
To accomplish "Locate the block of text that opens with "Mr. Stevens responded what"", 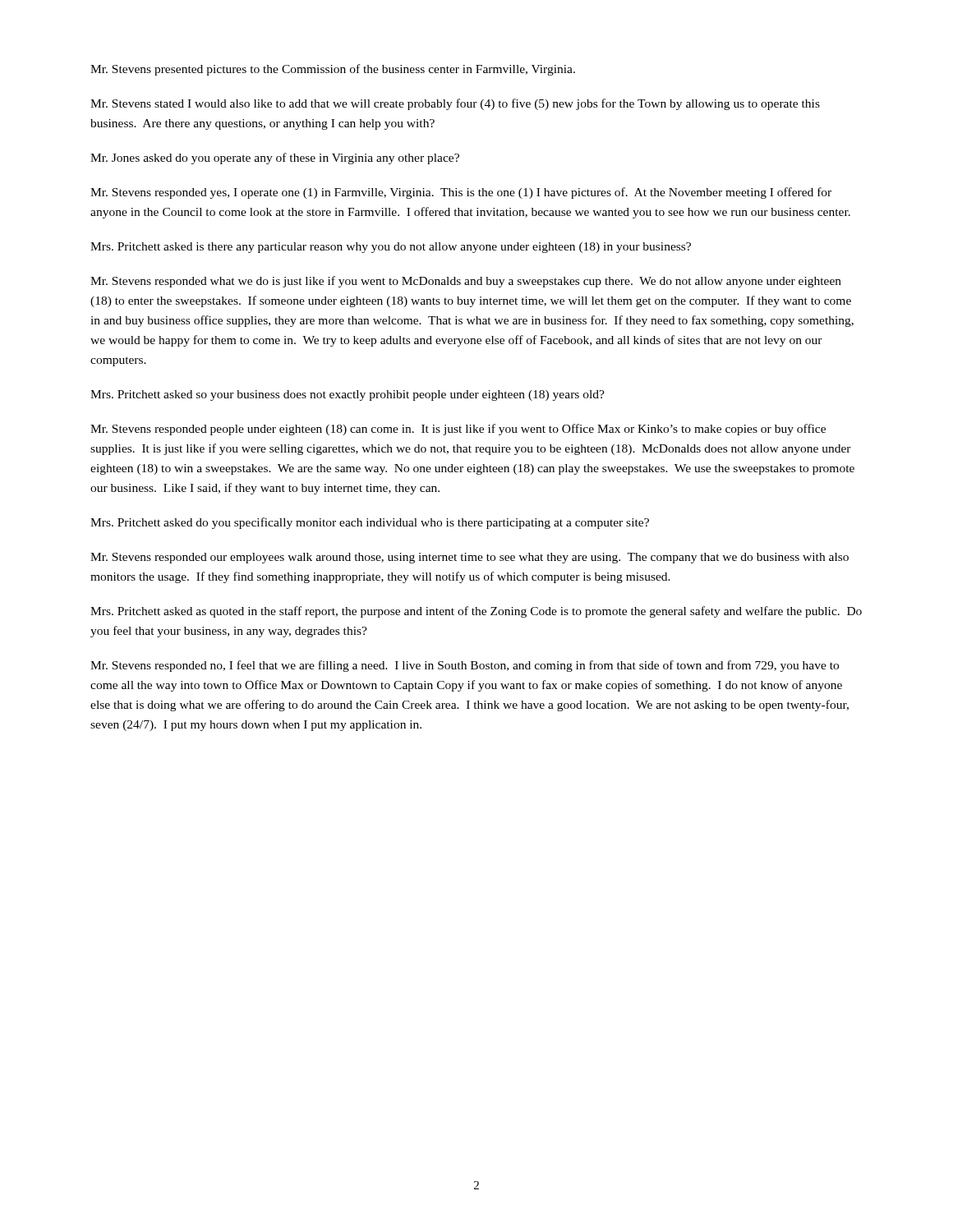I will [472, 320].
